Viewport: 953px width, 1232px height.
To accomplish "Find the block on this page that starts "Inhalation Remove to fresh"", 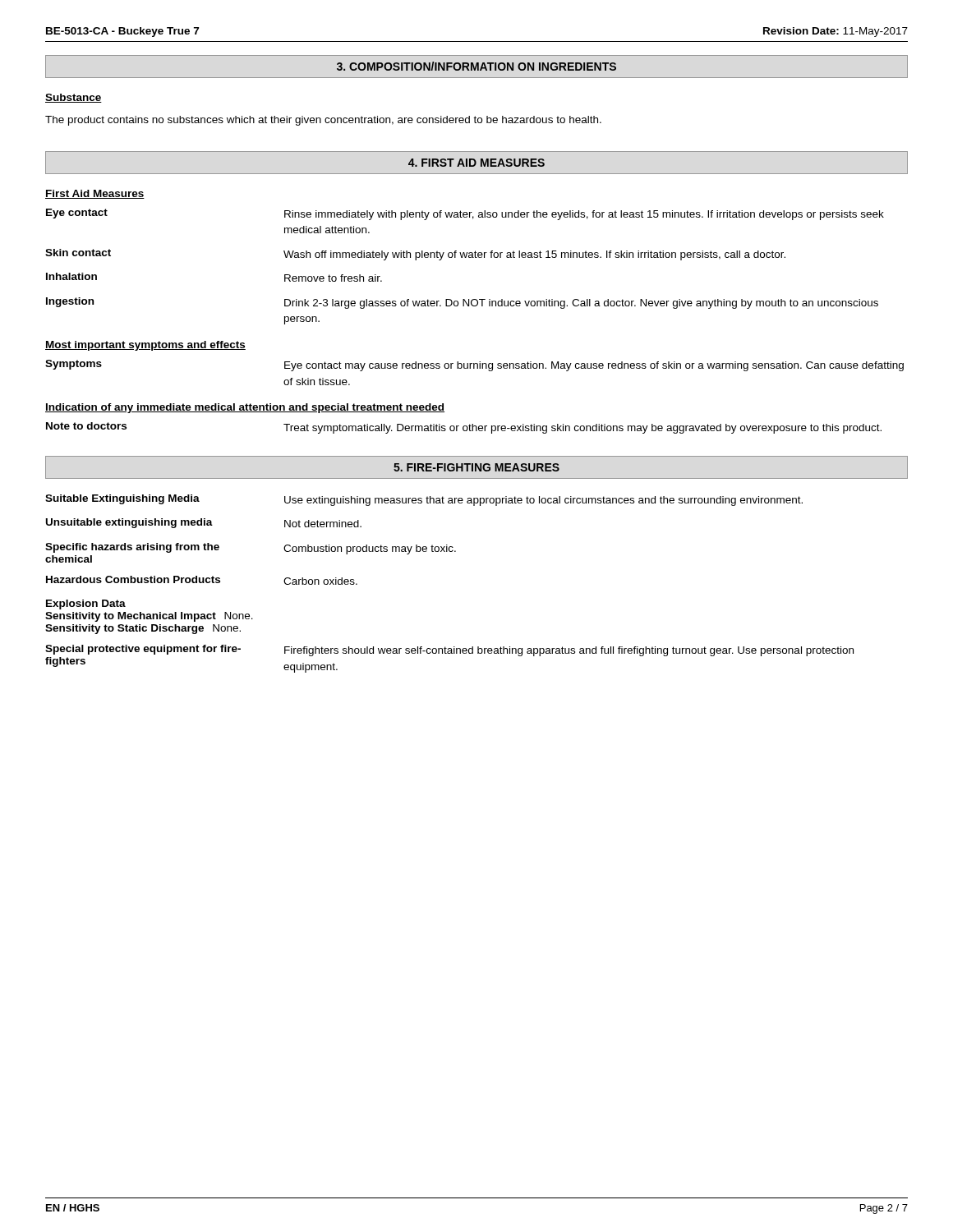I will click(x=63, y=277).
